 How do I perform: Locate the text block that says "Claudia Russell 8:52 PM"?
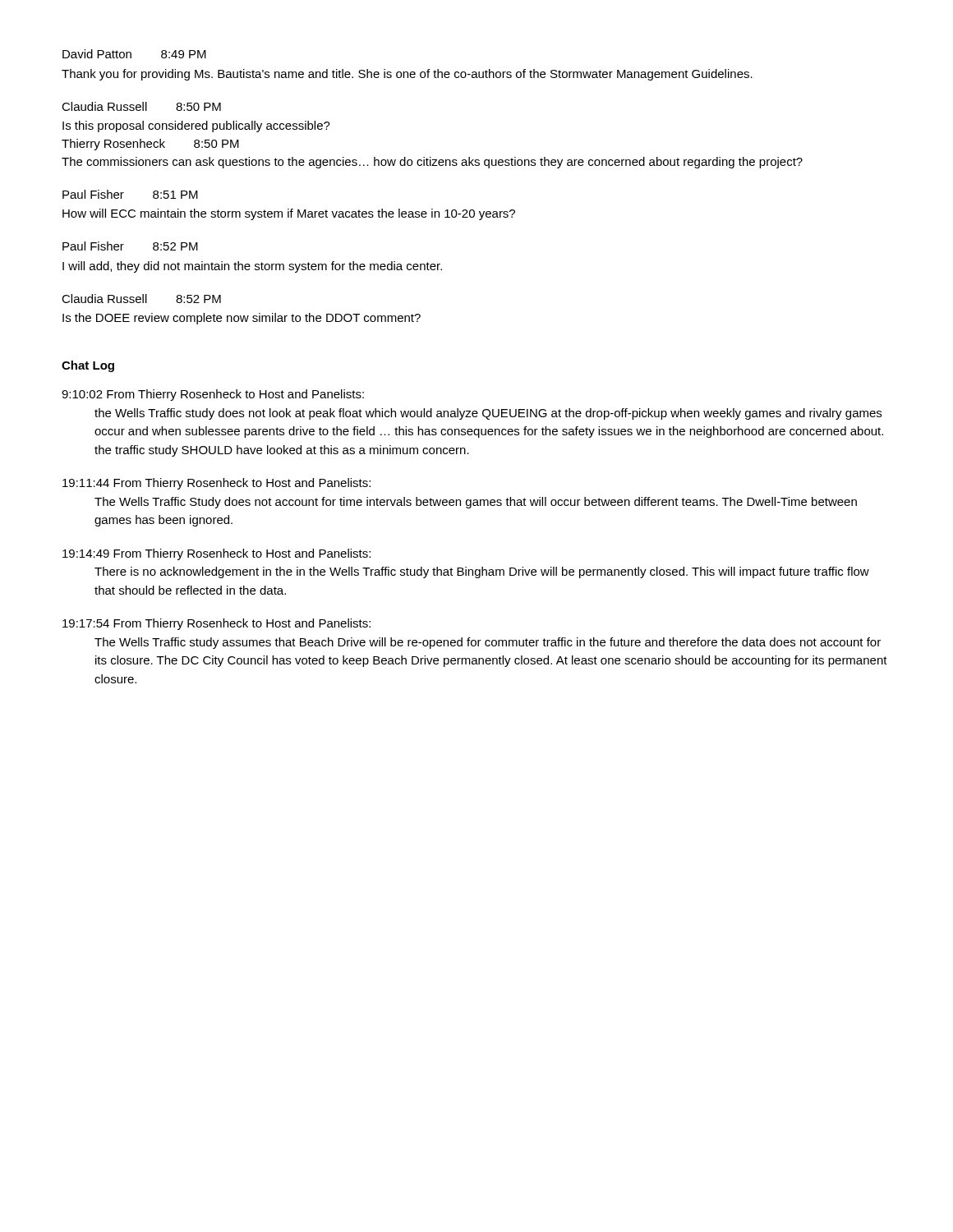click(x=141, y=299)
